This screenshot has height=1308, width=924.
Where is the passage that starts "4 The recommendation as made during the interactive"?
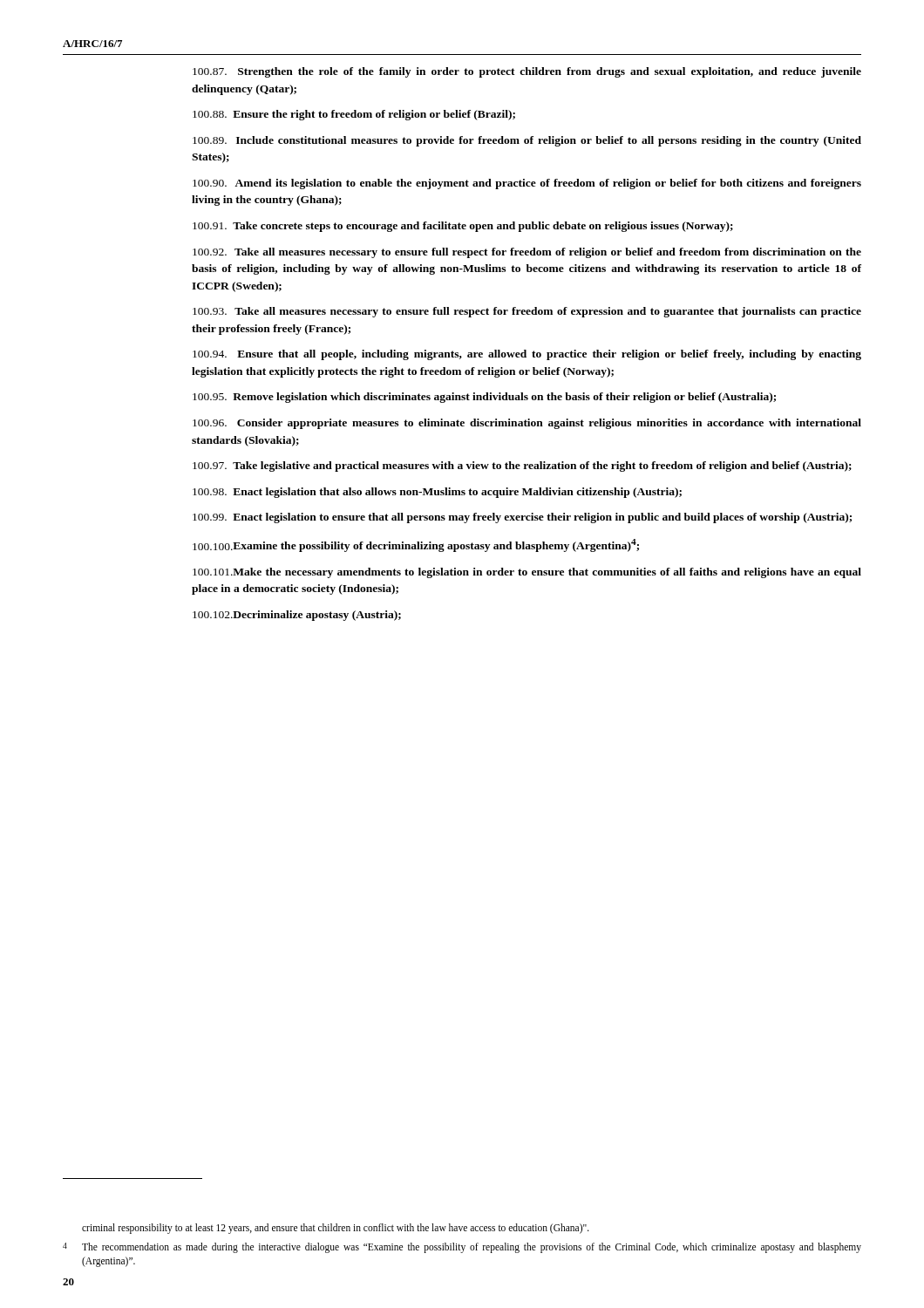pyautogui.click(x=462, y=1254)
